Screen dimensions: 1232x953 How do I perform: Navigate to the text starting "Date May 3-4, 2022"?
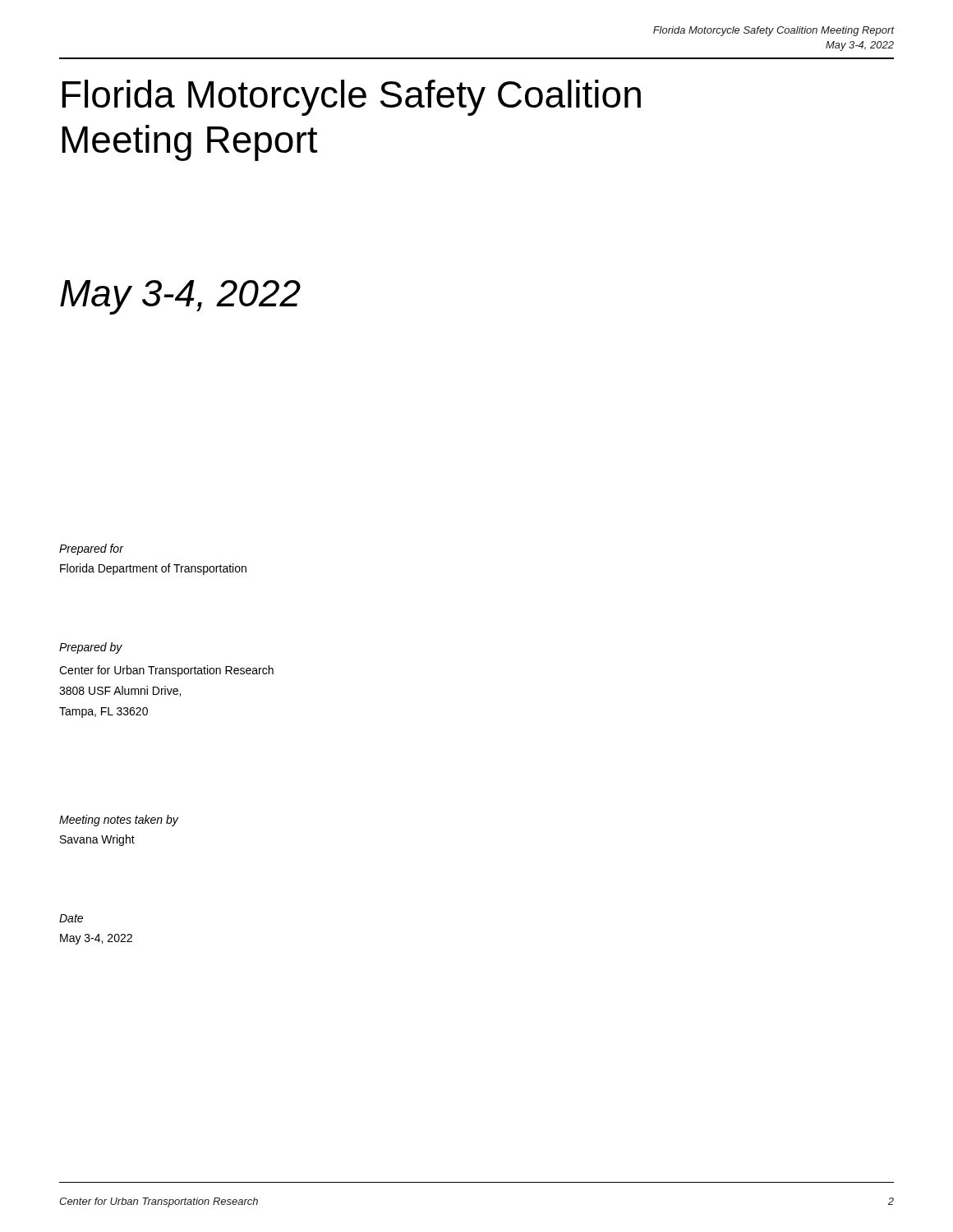(x=96, y=928)
